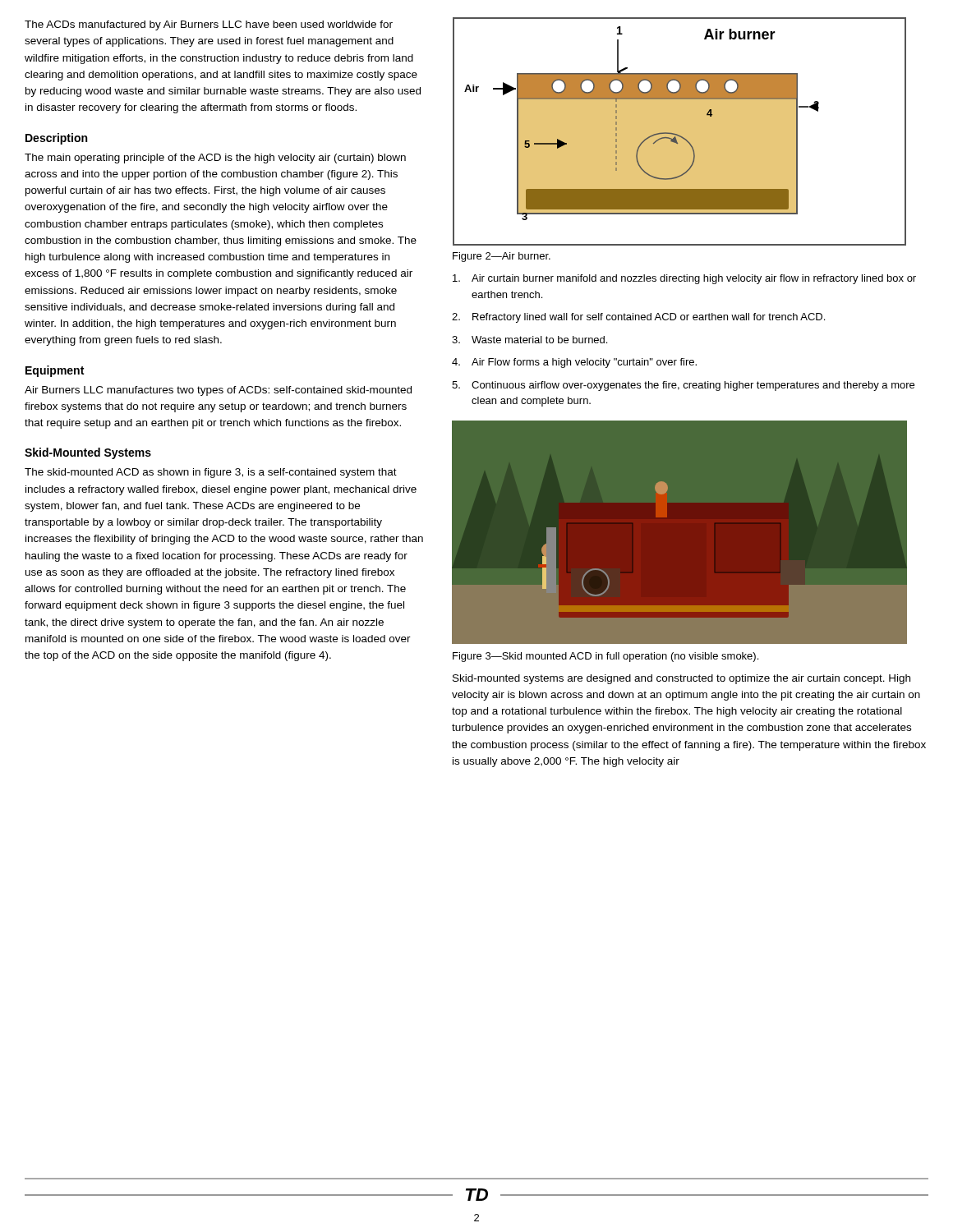The width and height of the screenshot is (953, 1232).
Task: Find the photo
Action: click(690, 533)
